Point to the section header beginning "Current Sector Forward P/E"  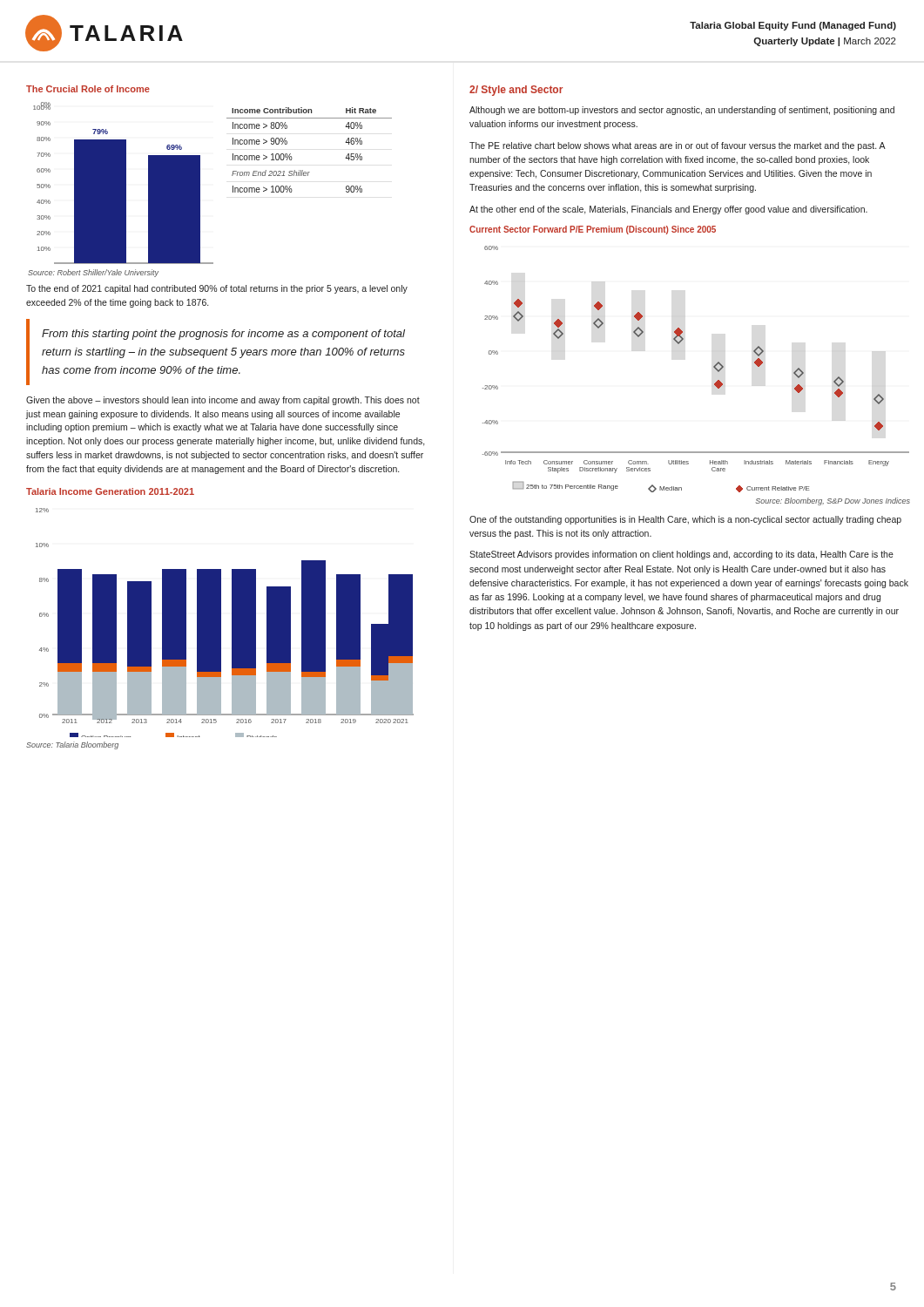[593, 229]
